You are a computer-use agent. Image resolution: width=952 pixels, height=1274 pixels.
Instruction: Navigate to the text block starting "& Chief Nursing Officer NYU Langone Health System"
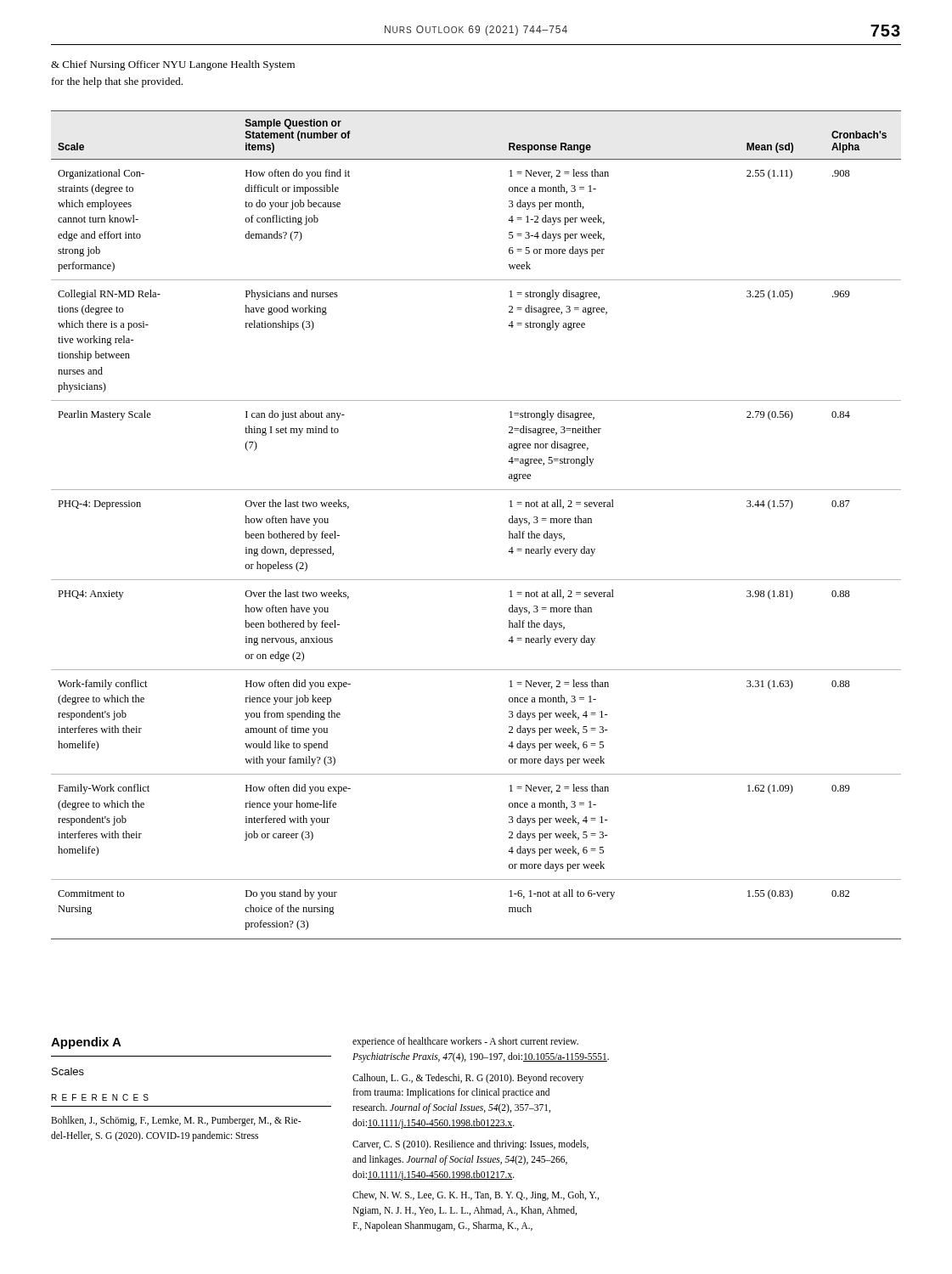[x=173, y=72]
